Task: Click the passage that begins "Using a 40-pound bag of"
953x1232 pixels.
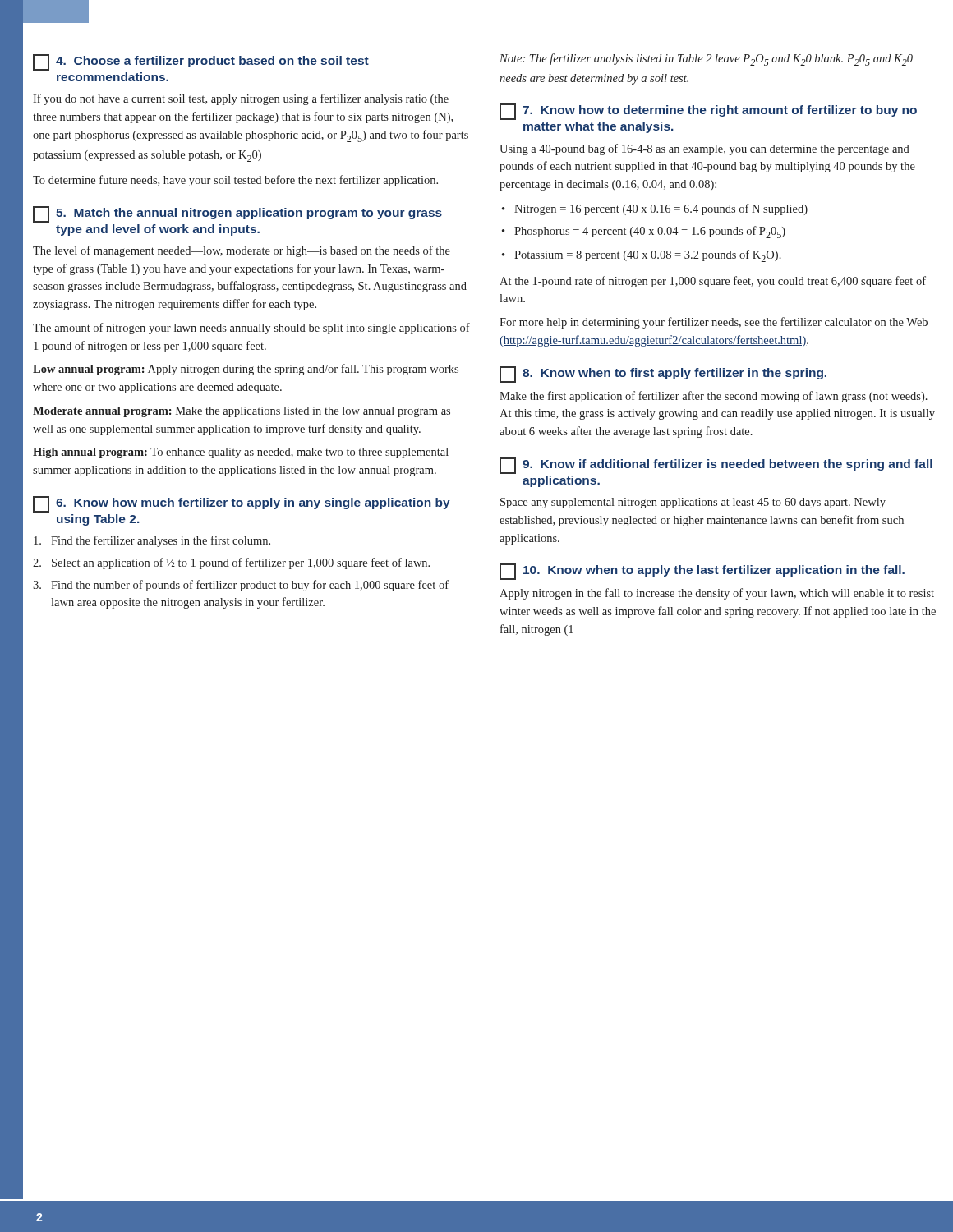Action: [718, 167]
